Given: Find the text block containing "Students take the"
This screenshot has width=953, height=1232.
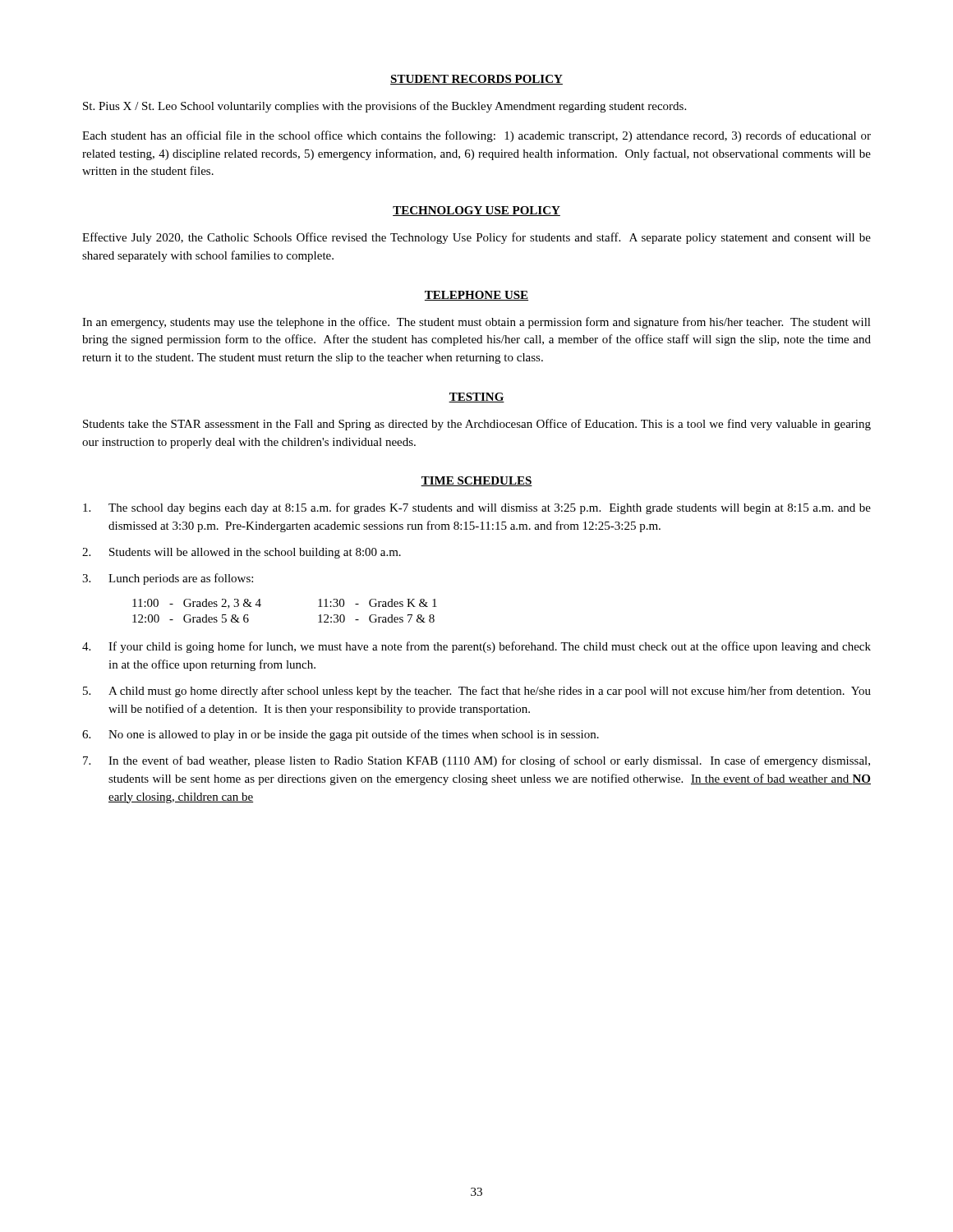Looking at the screenshot, I should tap(476, 433).
